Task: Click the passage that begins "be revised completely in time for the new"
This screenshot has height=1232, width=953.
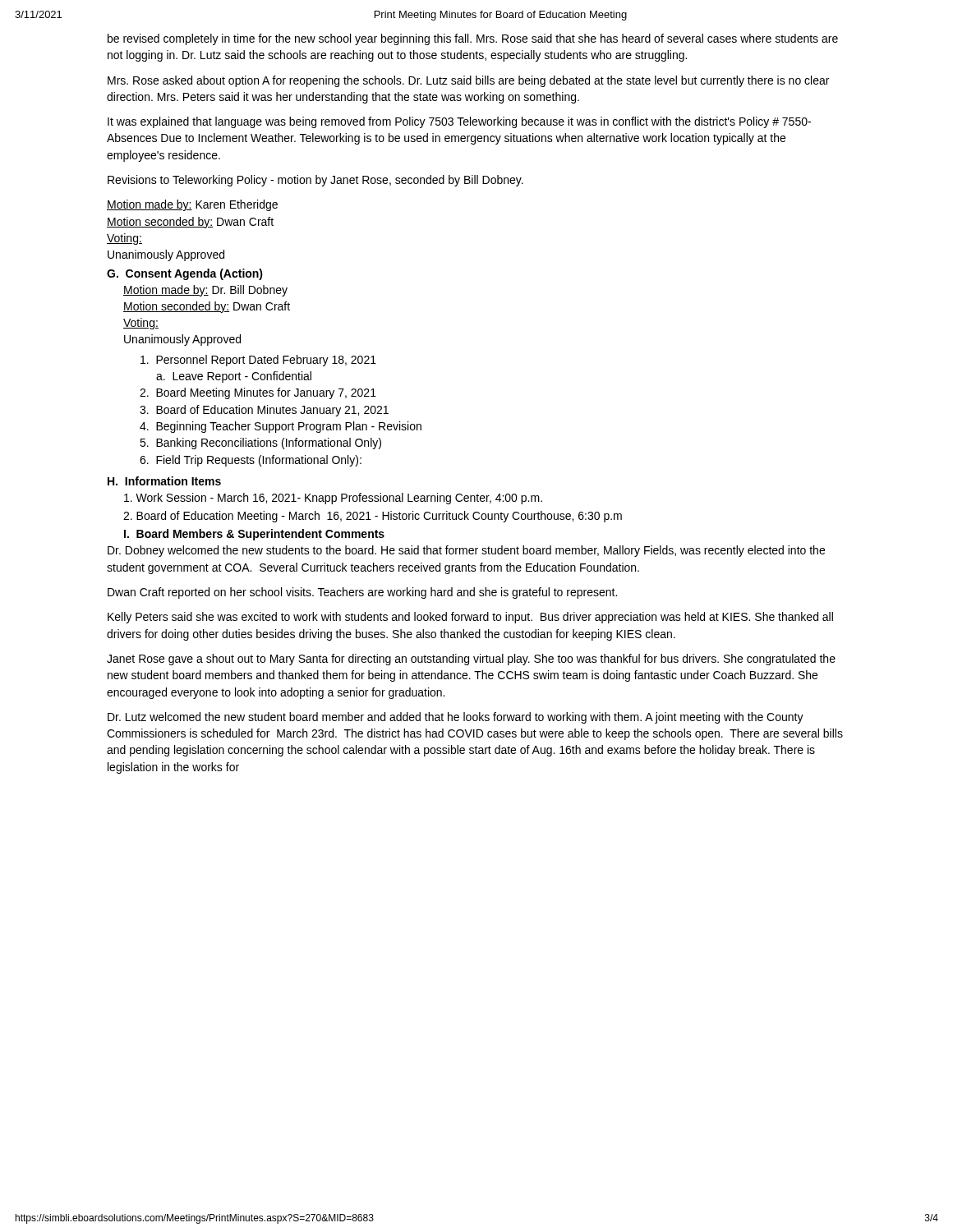Action: [x=472, y=47]
